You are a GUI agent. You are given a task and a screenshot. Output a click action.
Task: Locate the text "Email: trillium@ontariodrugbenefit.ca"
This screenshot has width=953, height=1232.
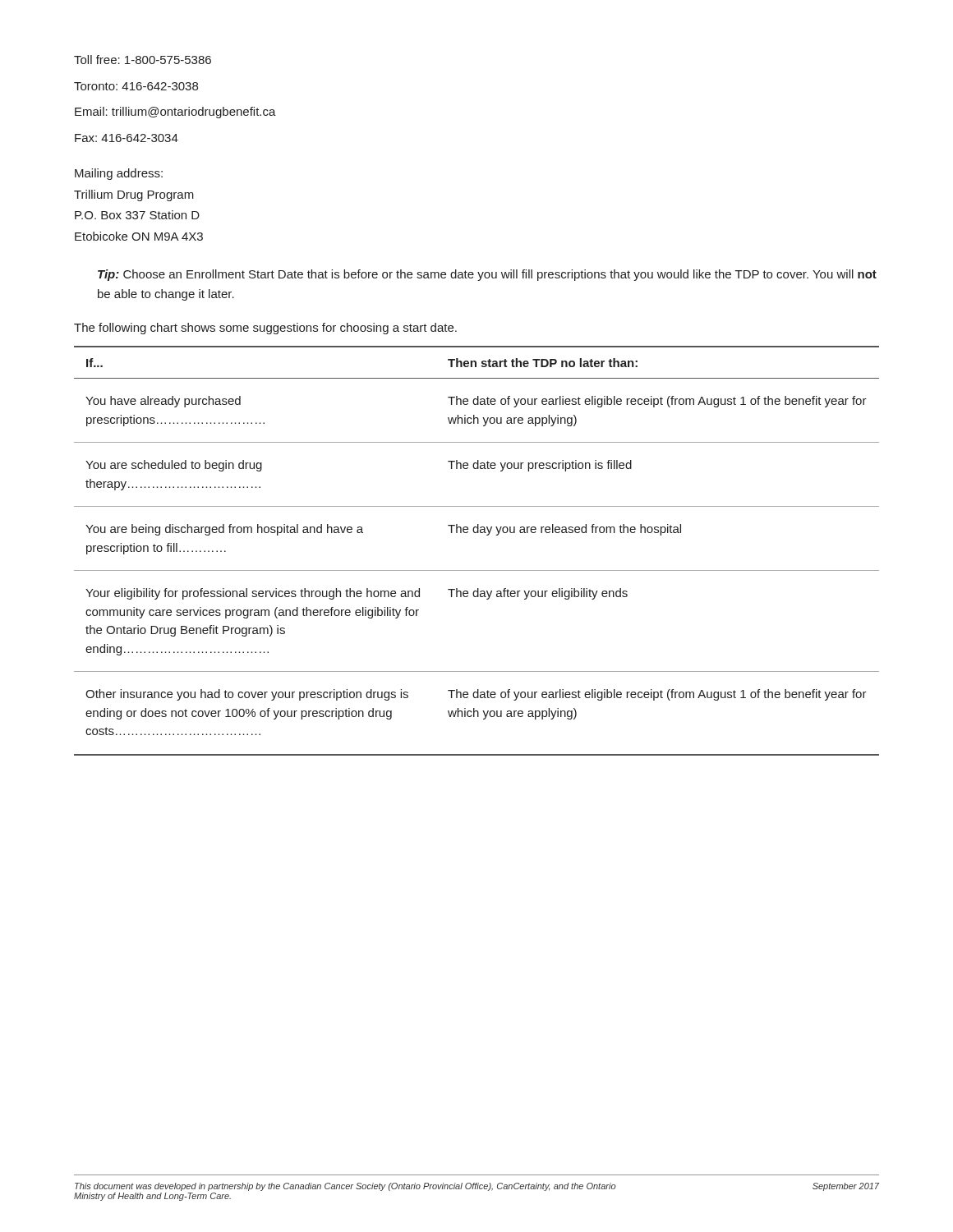[175, 111]
